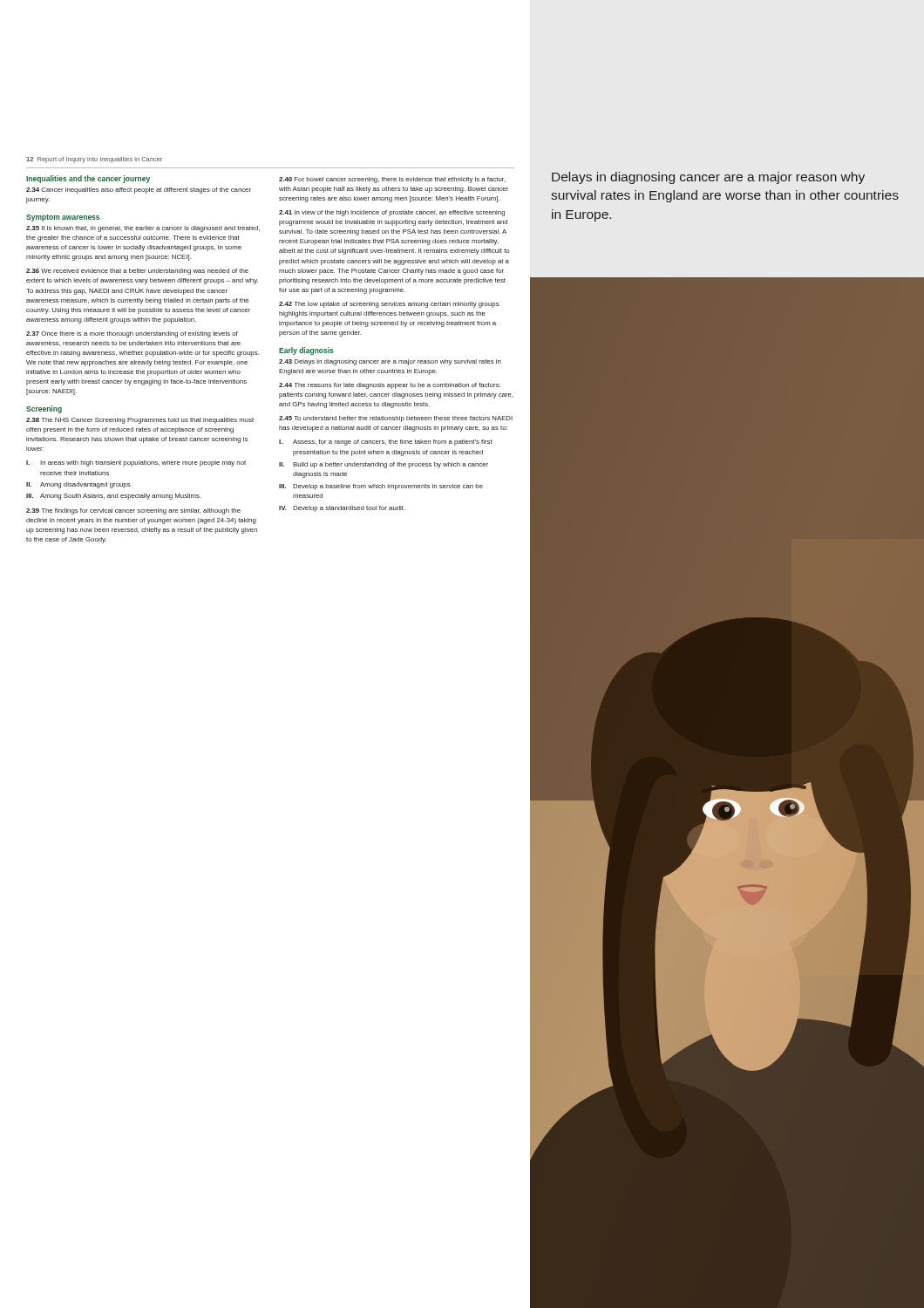Point to the block beginning "35 It is known that, in"
The width and height of the screenshot is (924, 1308).
pos(143,243)
